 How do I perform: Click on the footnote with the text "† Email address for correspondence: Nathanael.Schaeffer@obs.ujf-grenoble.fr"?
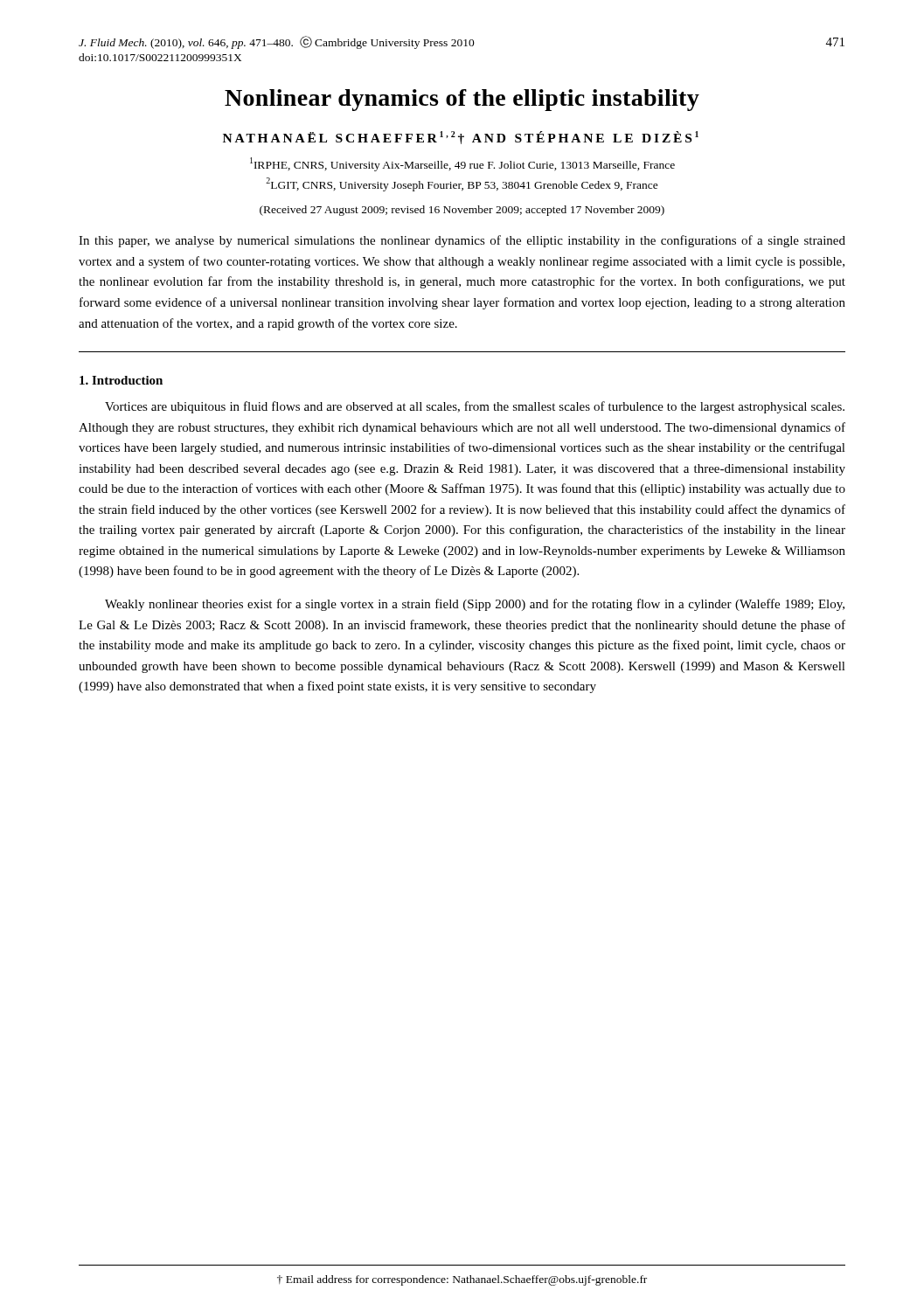(462, 1279)
